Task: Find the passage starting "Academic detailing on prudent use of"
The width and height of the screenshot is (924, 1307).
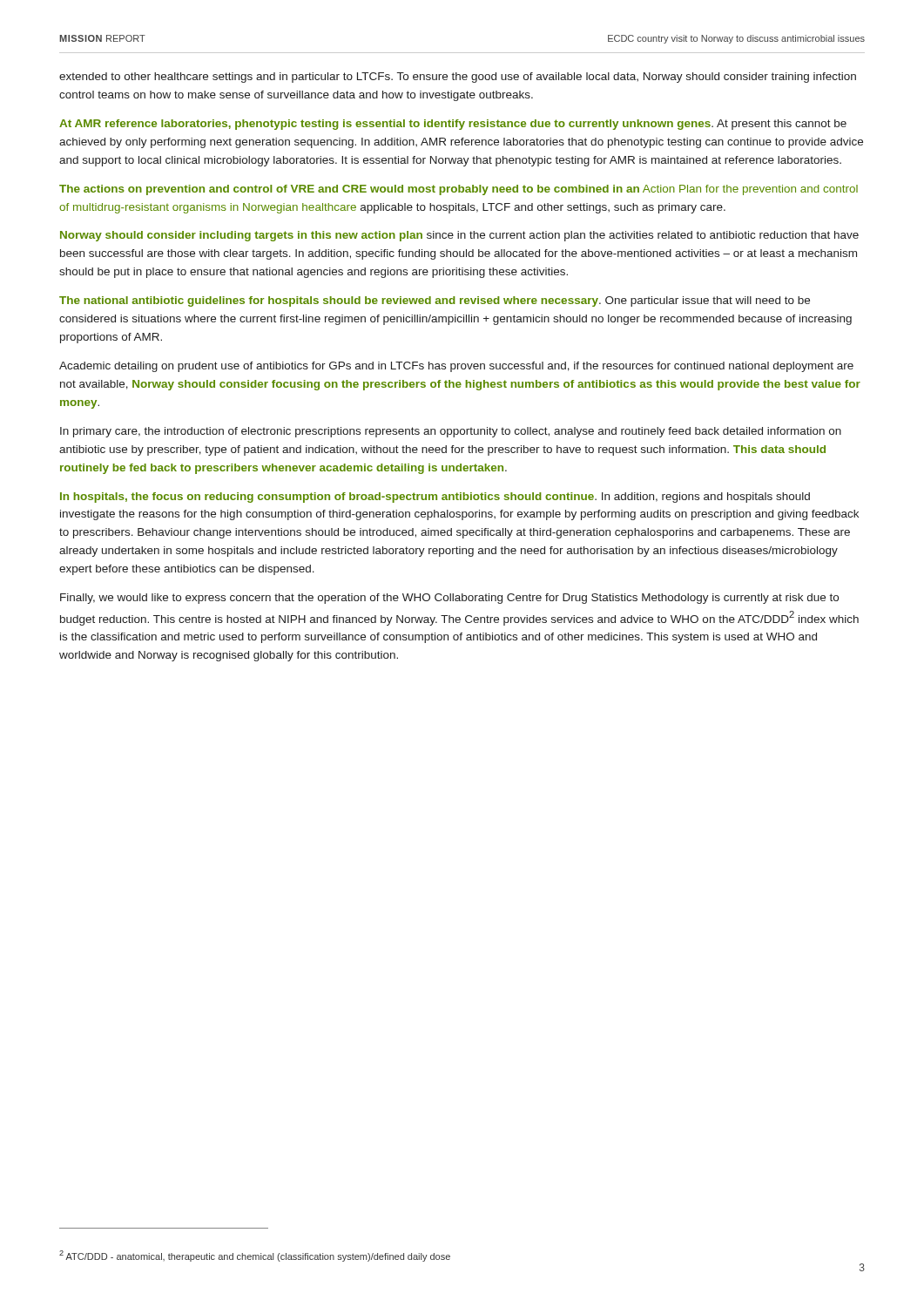Action: click(462, 385)
